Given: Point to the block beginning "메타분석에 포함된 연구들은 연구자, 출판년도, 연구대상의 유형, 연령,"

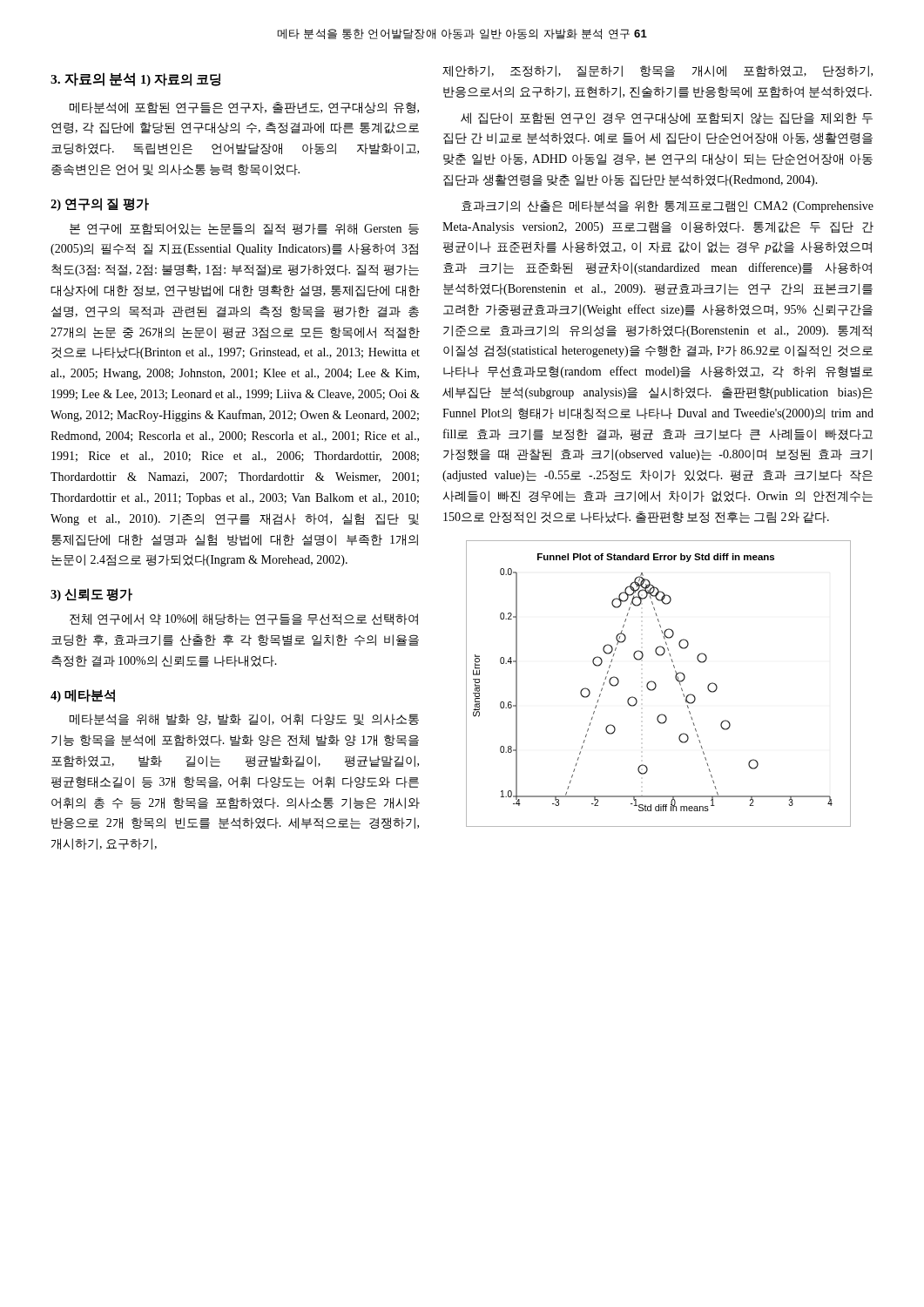Looking at the screenshot, I should click(235, 139).
